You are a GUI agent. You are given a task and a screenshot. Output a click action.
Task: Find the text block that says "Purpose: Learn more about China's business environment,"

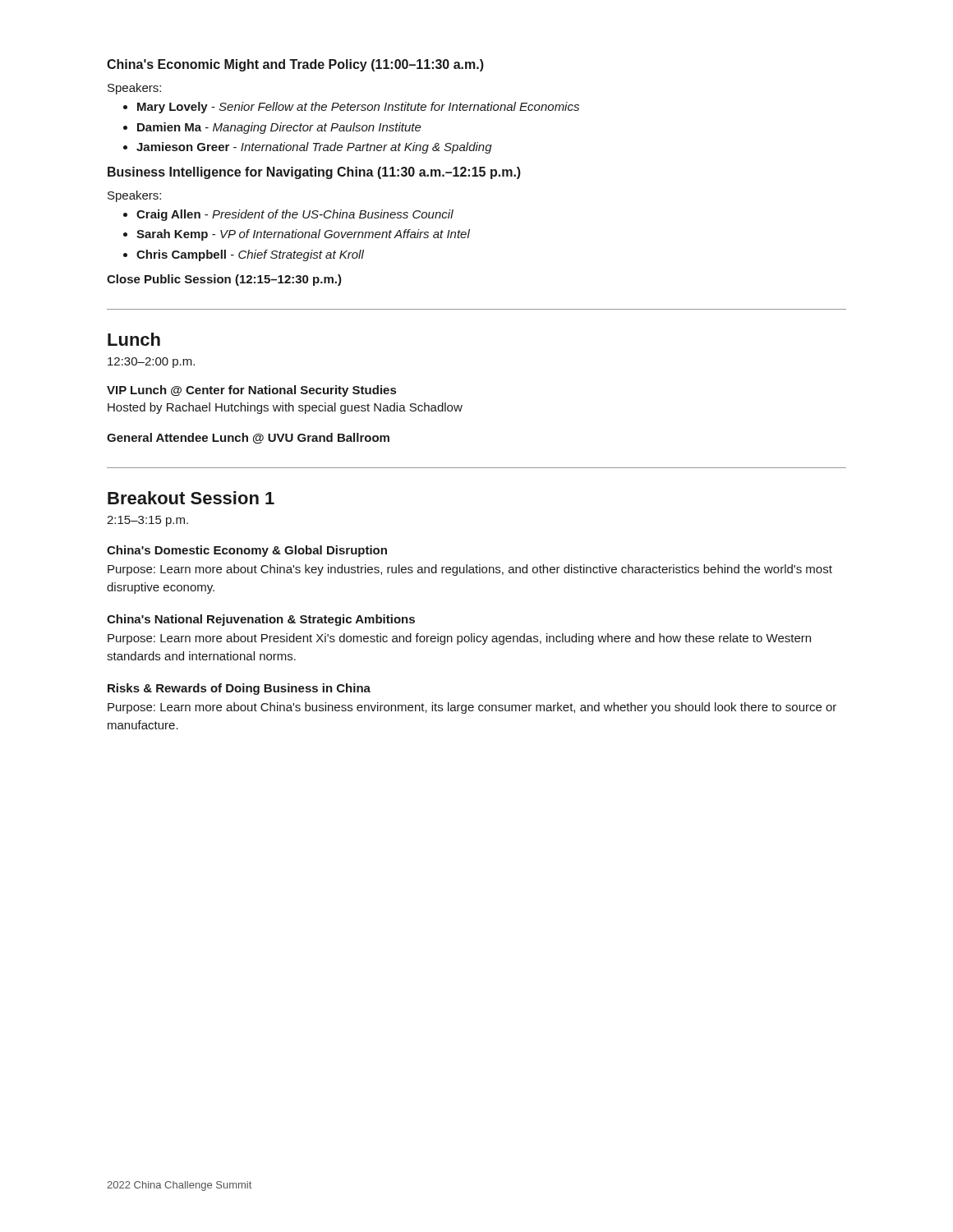472,716
